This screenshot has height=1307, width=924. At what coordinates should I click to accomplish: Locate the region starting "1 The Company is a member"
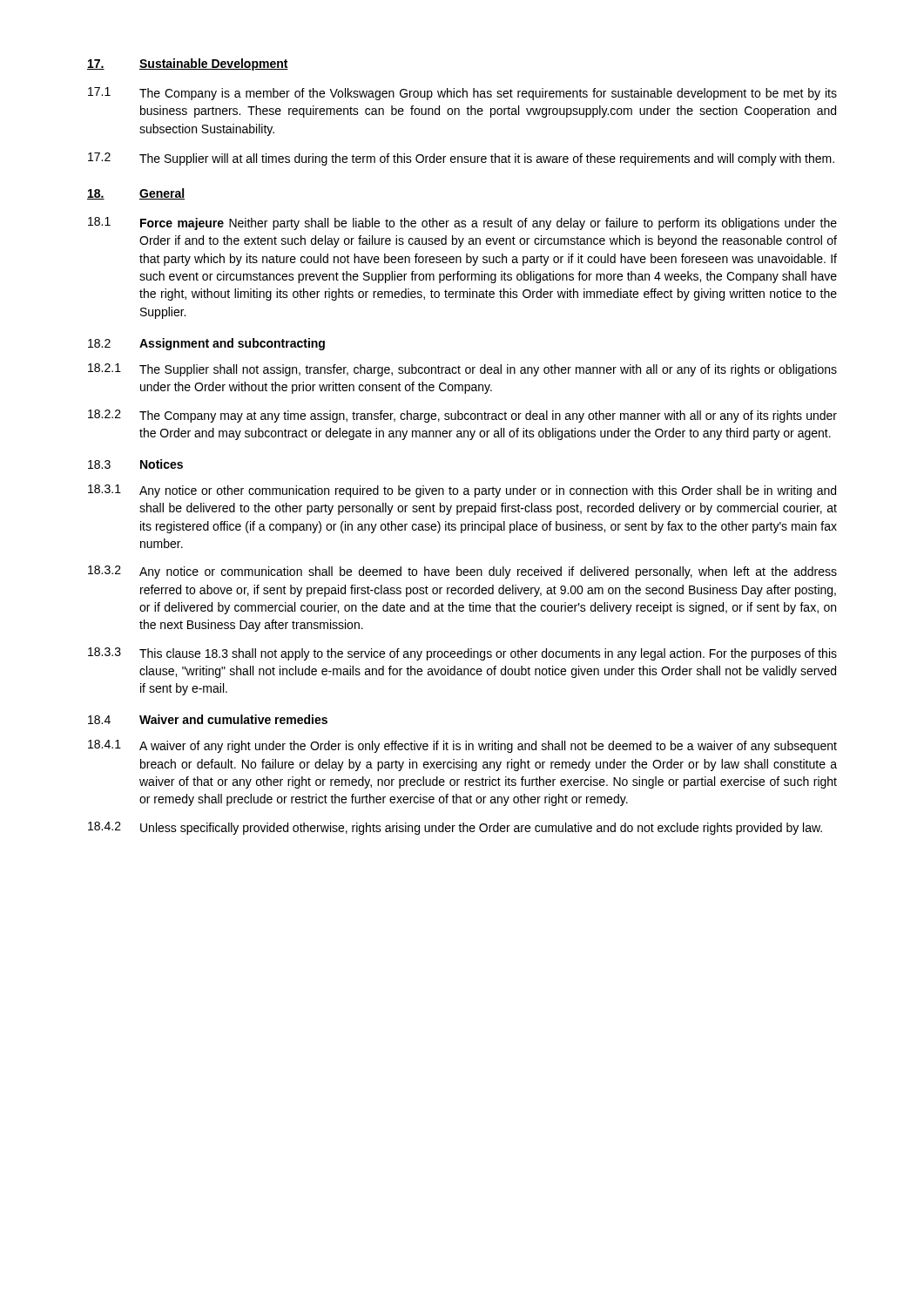pyautogui.click(x=462, y=111)
